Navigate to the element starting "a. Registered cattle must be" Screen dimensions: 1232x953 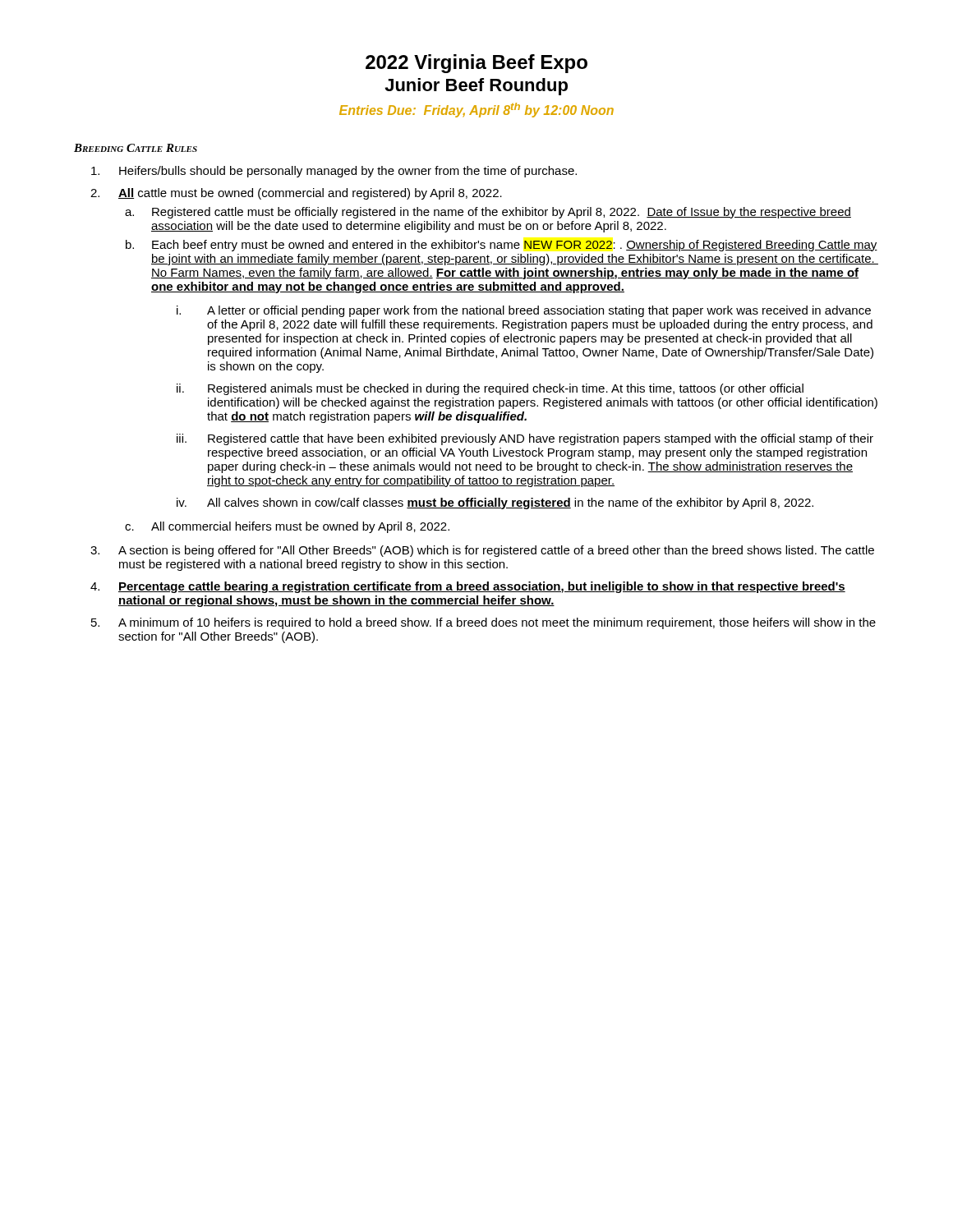click(x=502, y=218)
